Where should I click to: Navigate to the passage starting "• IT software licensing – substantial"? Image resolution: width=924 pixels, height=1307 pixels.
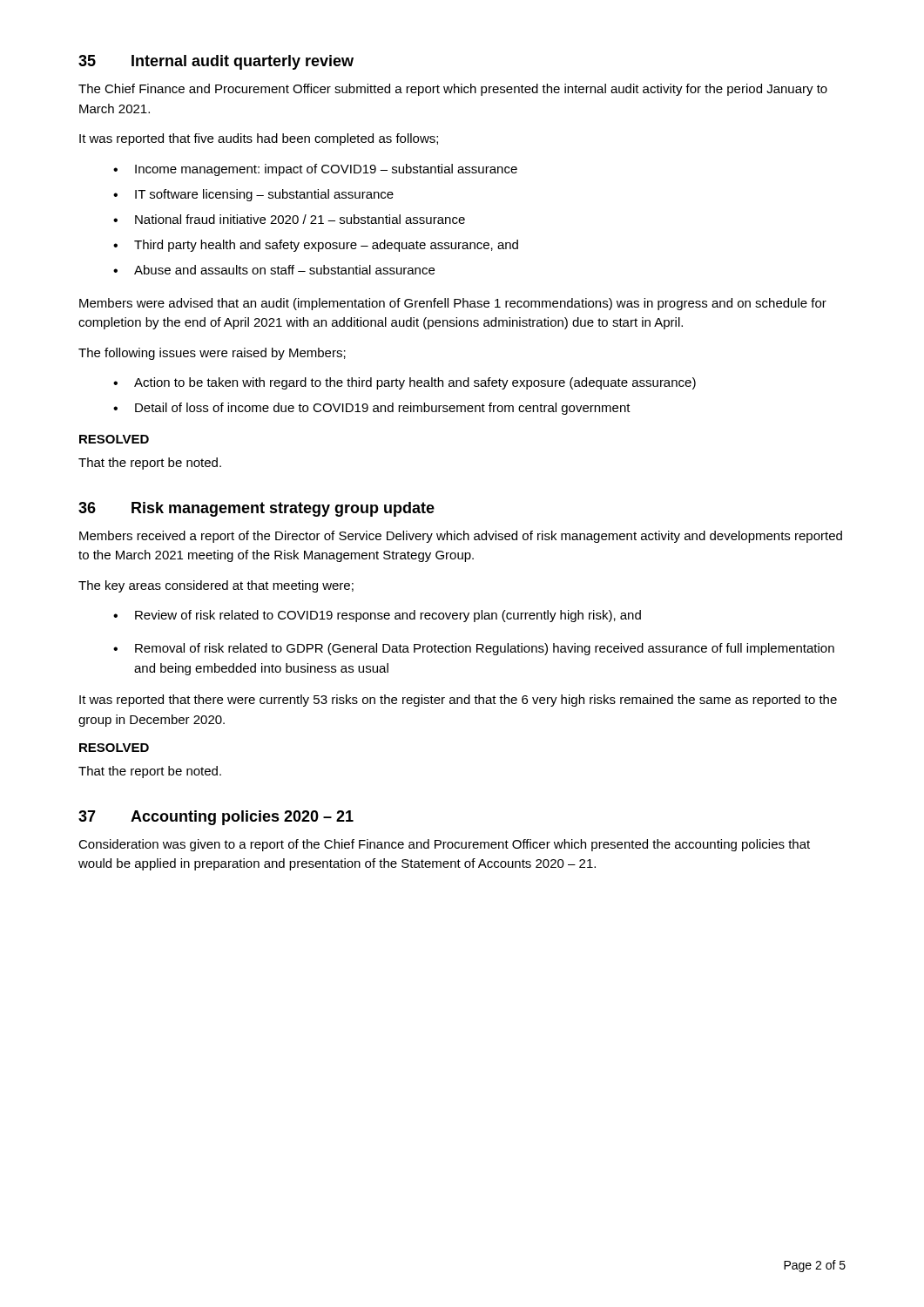tap(253, 195)
